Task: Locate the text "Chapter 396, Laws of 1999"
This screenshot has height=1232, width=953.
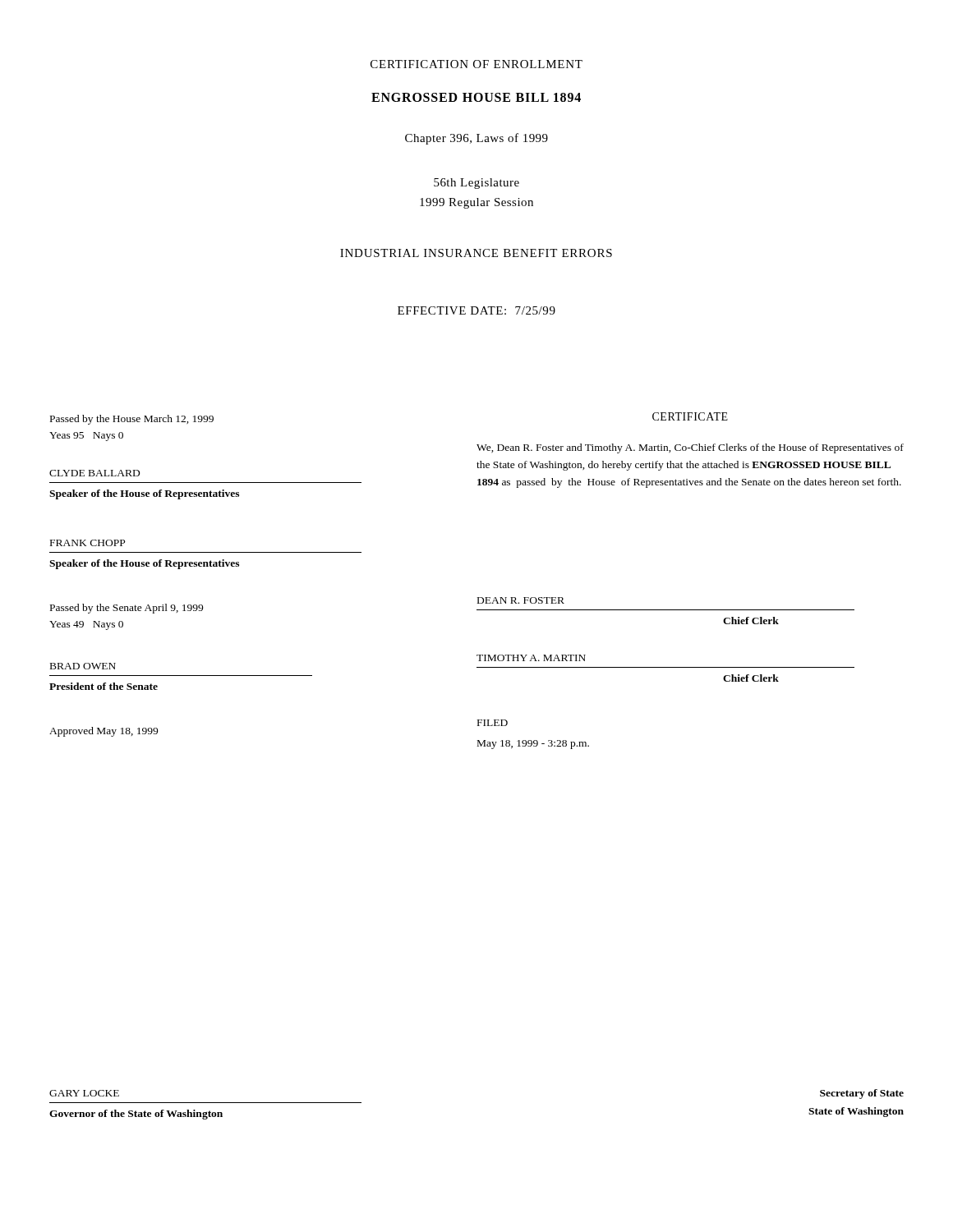Action: 476,138
